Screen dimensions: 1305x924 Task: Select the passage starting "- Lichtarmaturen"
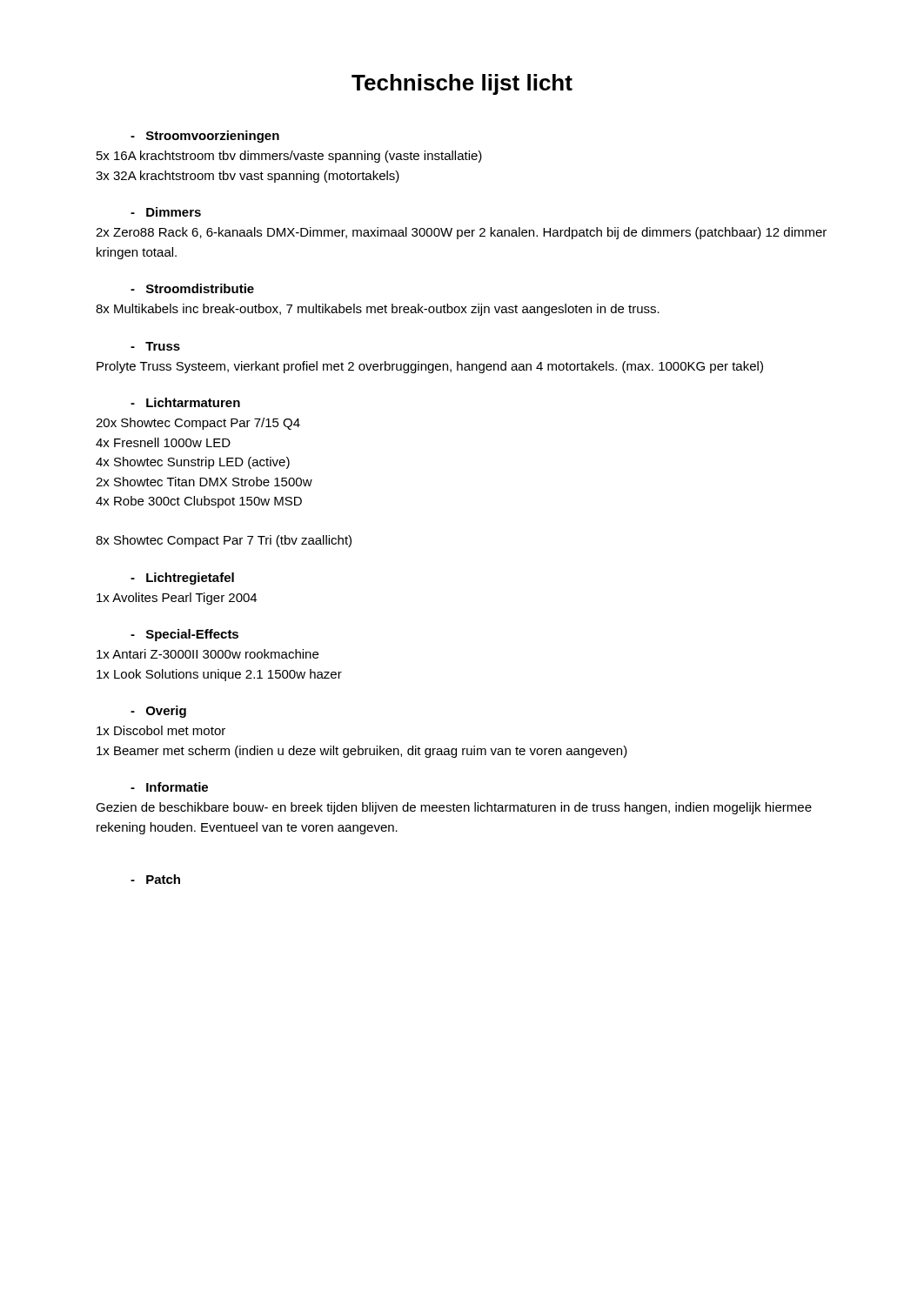(x=185, y=402)
